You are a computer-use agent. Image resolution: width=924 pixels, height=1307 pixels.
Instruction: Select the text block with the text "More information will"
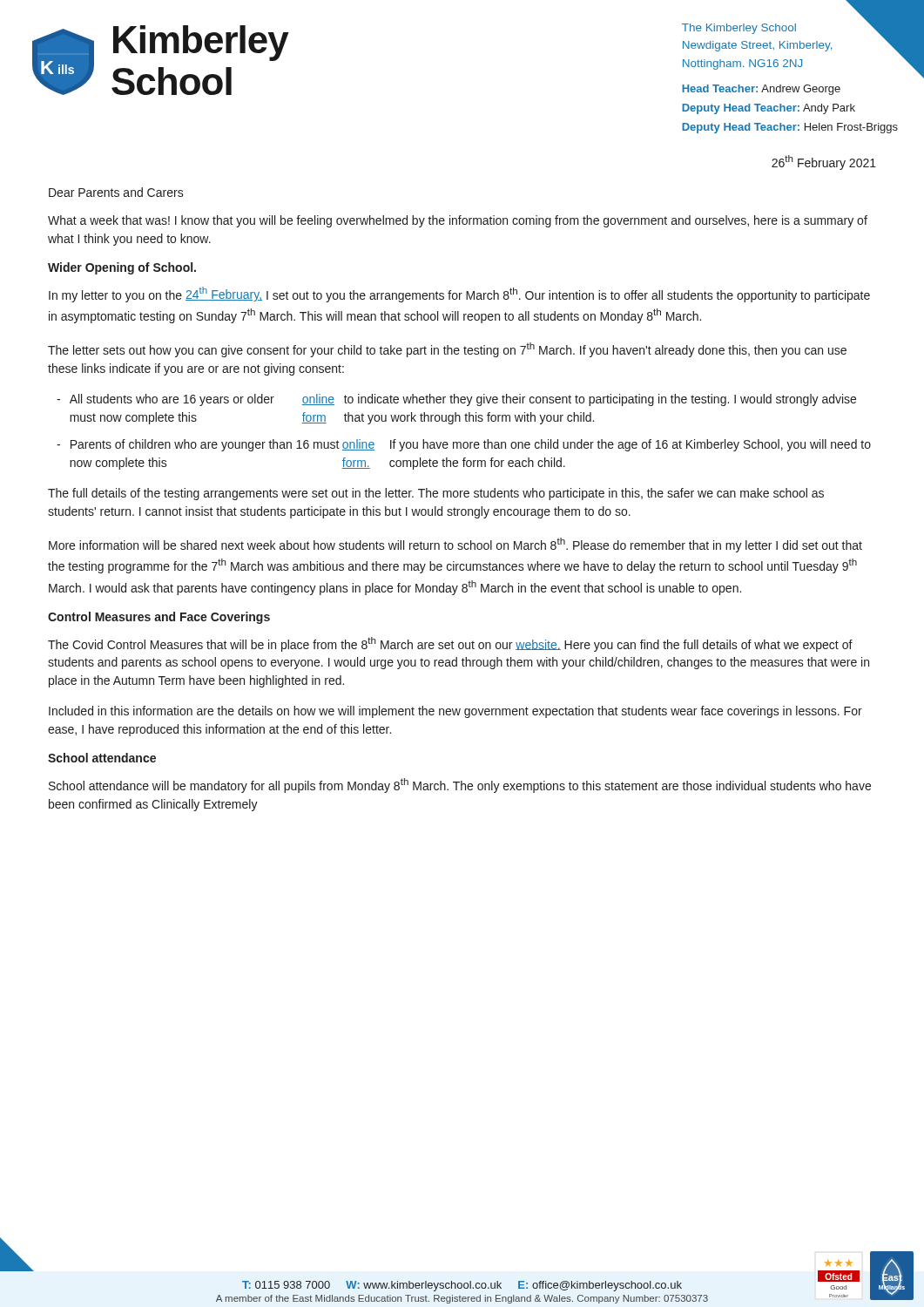coord(455,565)
